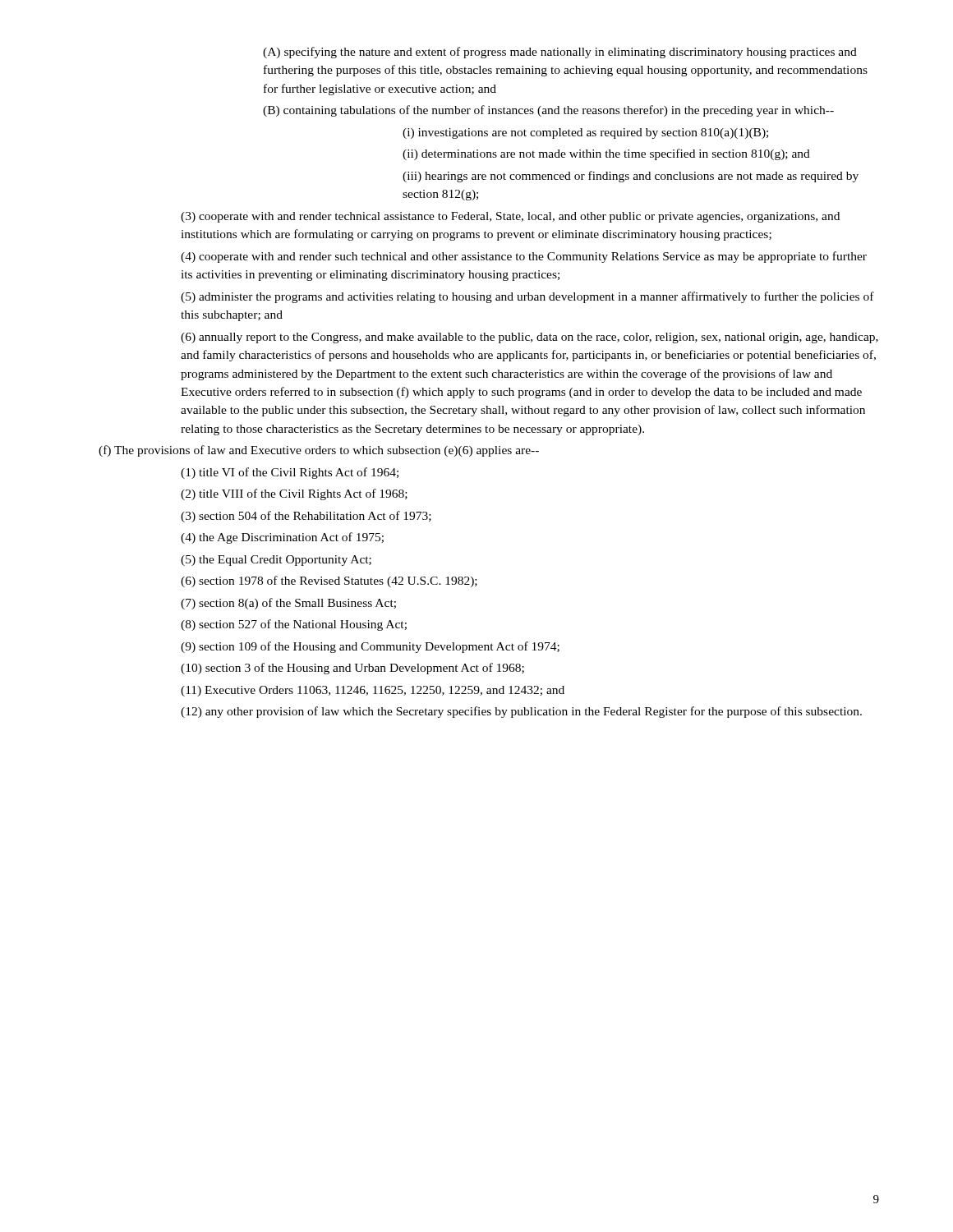
Task: Navigate to the element starting "(11) Executive Orders 11063,"
Action: (530, 690)
